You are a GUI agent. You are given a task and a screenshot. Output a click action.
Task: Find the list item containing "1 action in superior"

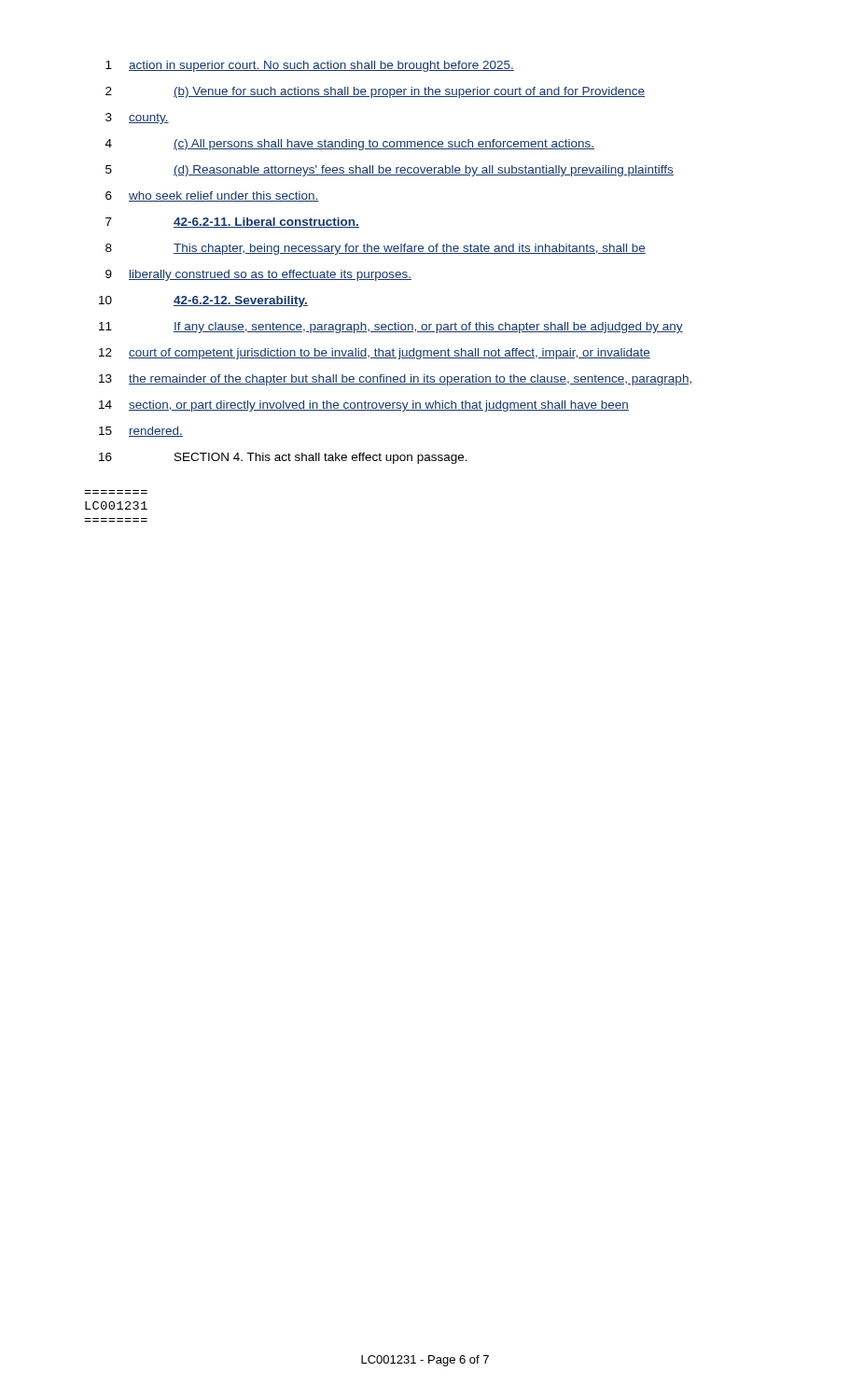[434, 65]
